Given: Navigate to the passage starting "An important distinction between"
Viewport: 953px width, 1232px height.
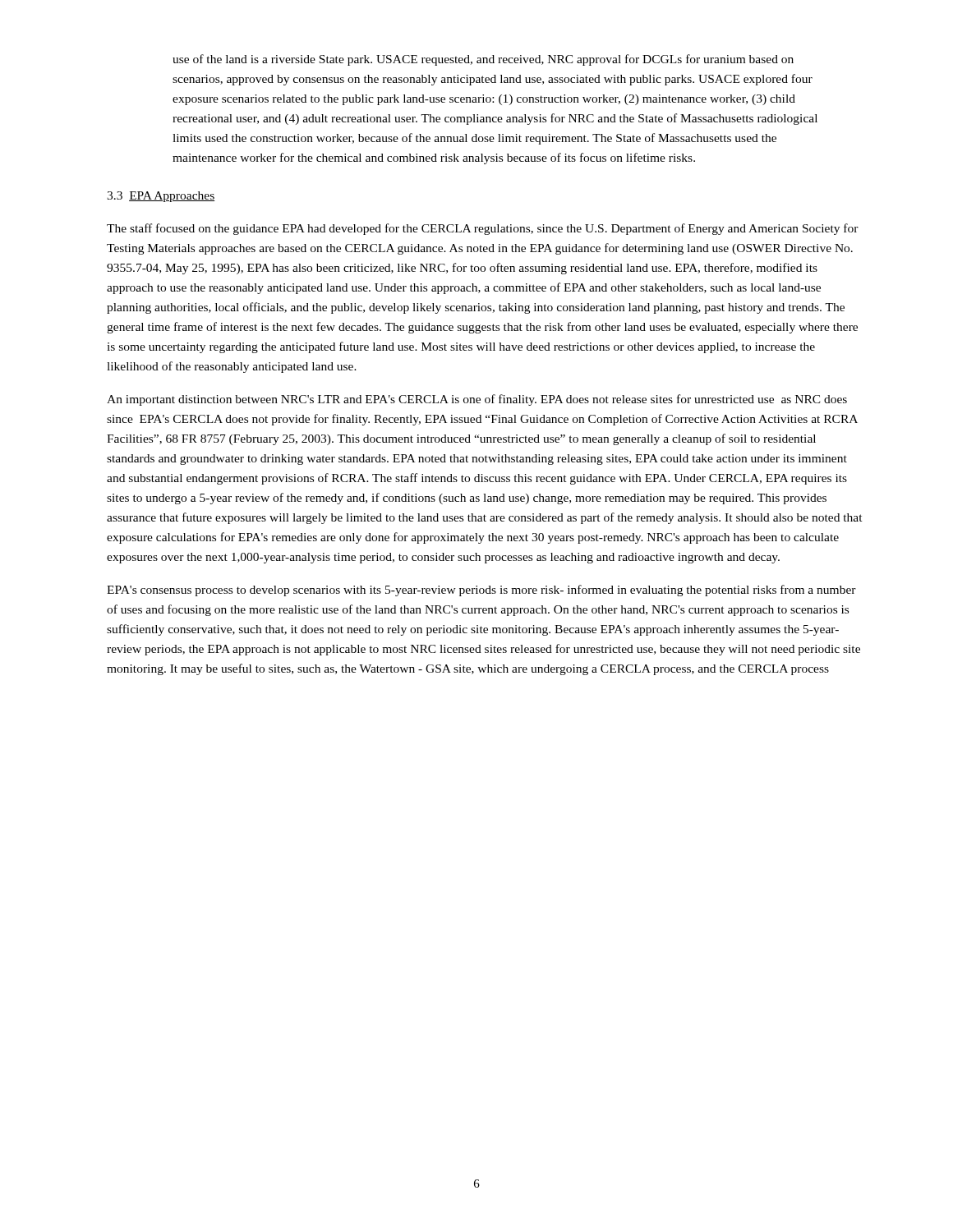Looking at the screenshot, I should click(485, 478).
